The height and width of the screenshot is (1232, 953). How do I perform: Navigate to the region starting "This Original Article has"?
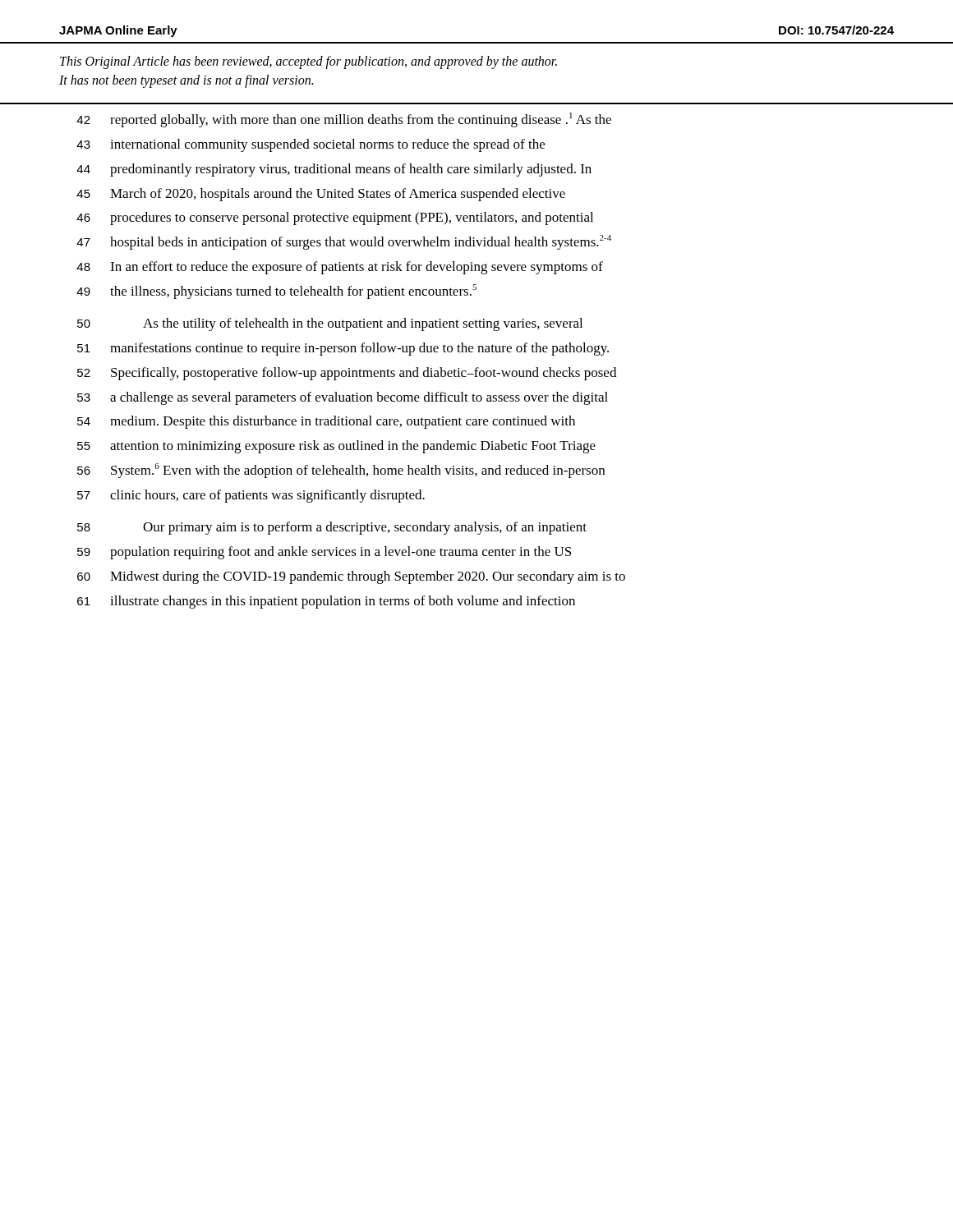[x=476, y=71]
